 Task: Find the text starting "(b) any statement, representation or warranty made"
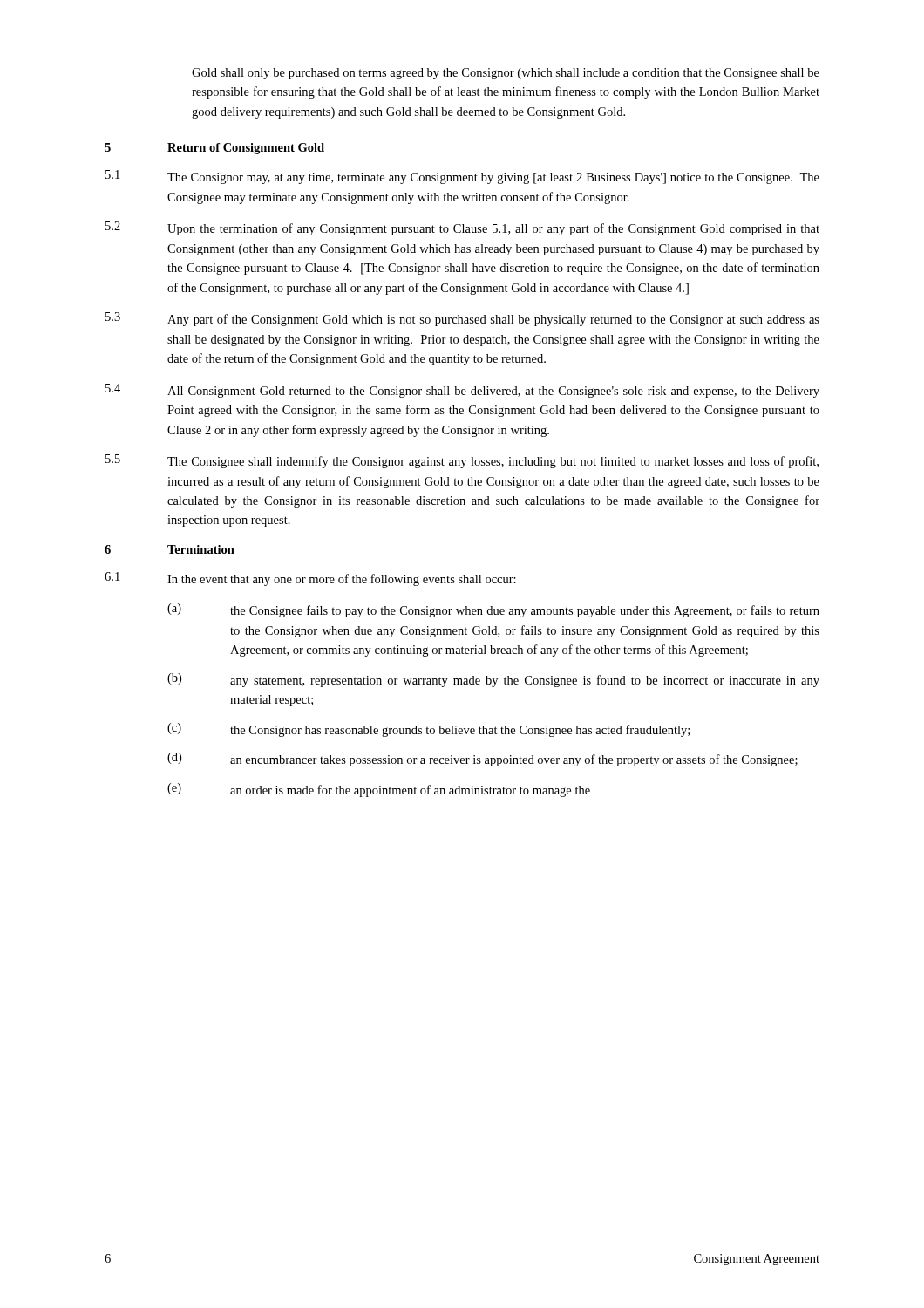pyautogui.click(x=493, y=690)
